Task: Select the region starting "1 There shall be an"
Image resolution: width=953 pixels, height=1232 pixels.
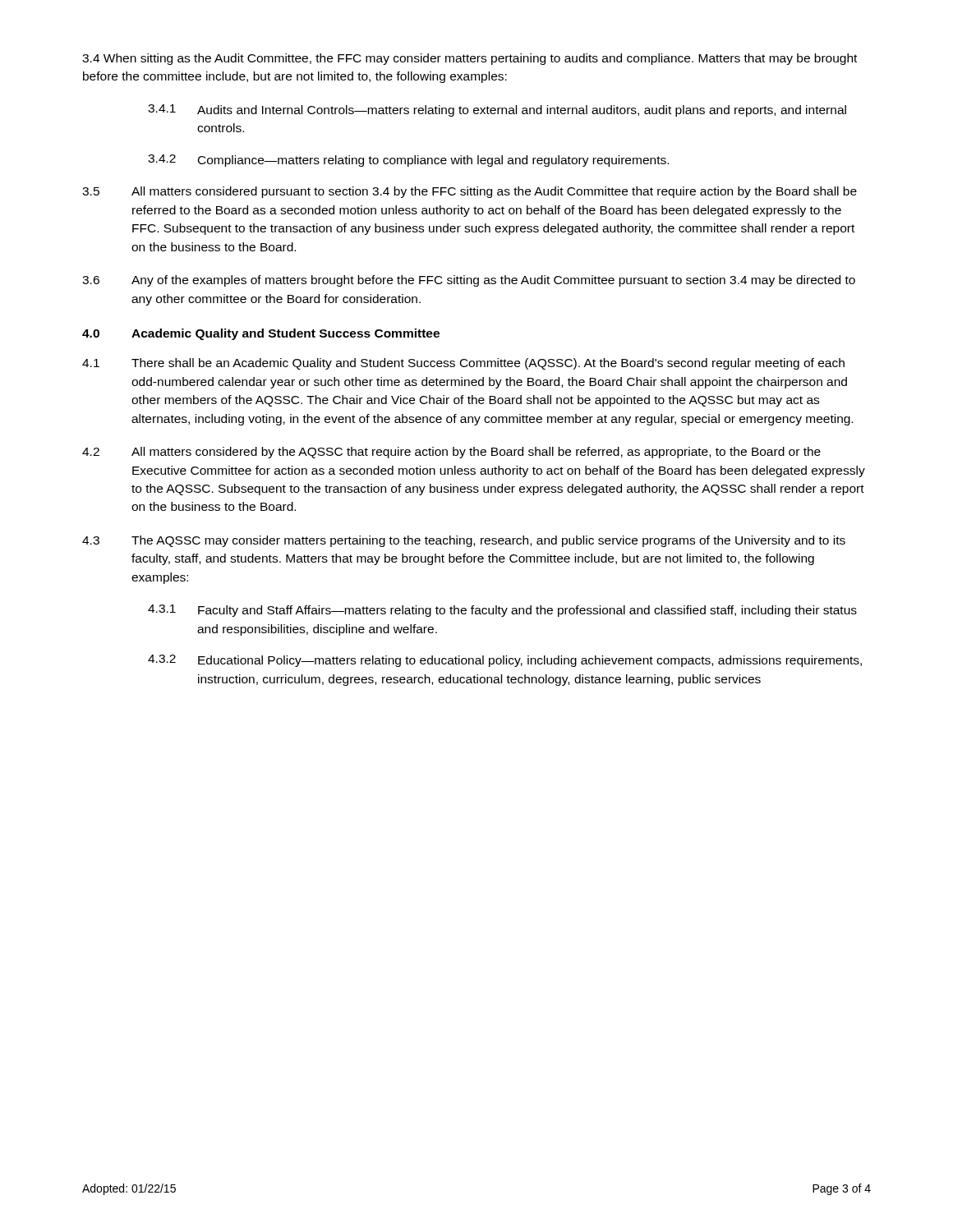Action: click(x=476, y=391)
